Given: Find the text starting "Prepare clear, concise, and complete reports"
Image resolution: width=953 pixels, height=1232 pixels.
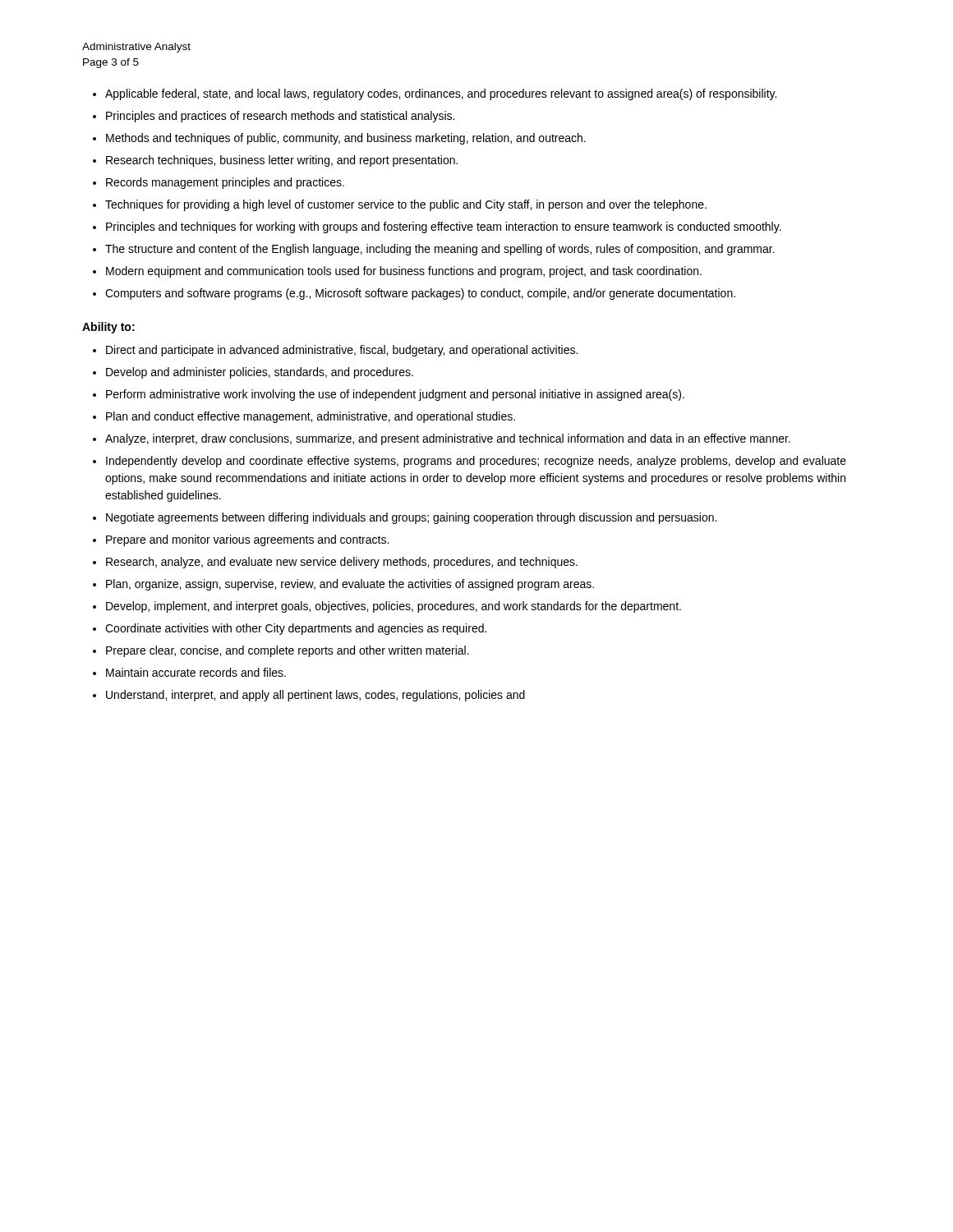Looking at the screenshot, I should point(287,650).
